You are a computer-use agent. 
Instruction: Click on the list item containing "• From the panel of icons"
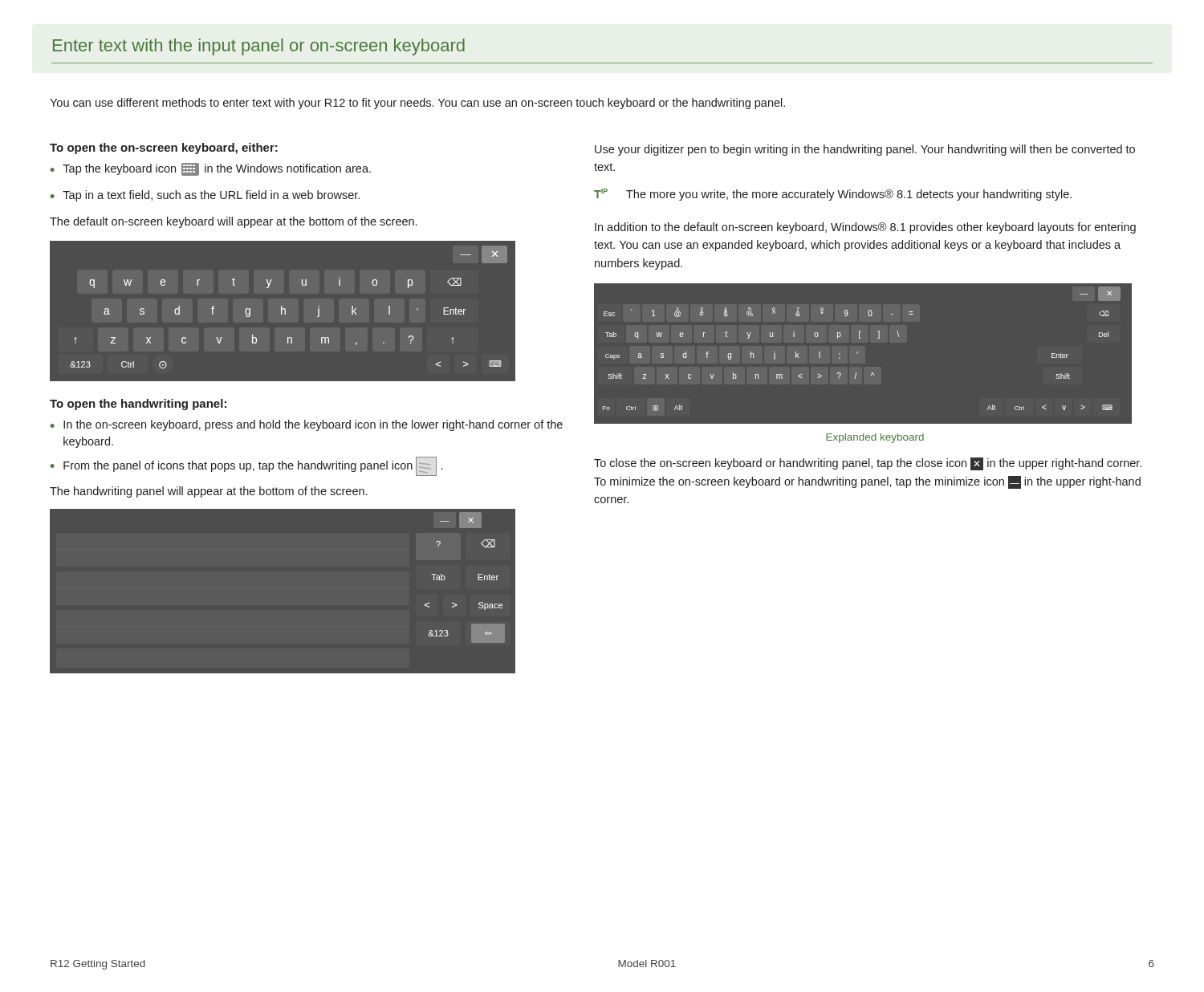247,467
